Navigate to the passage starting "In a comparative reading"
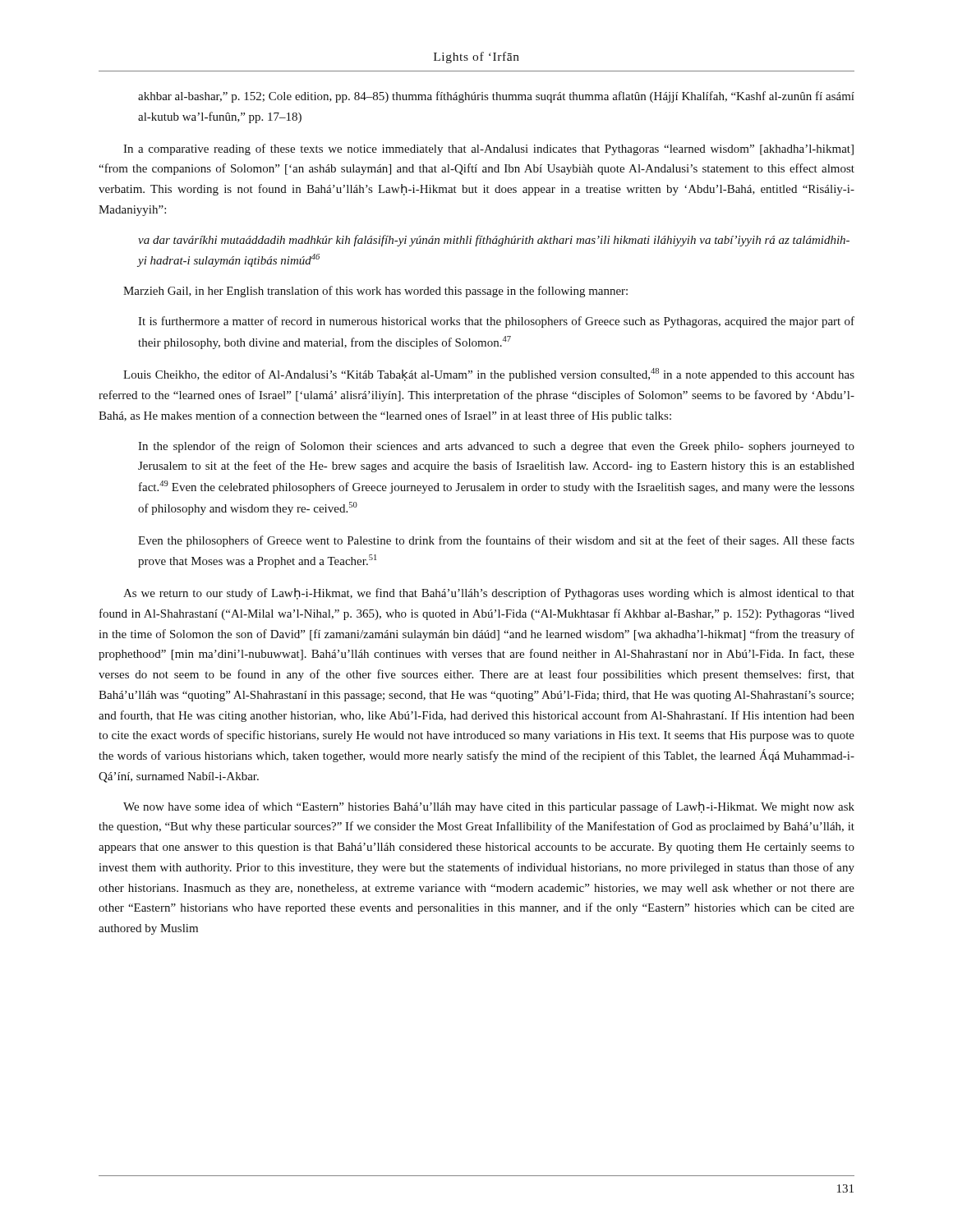The image size is (953, 1232). click(x=476, y=179)
